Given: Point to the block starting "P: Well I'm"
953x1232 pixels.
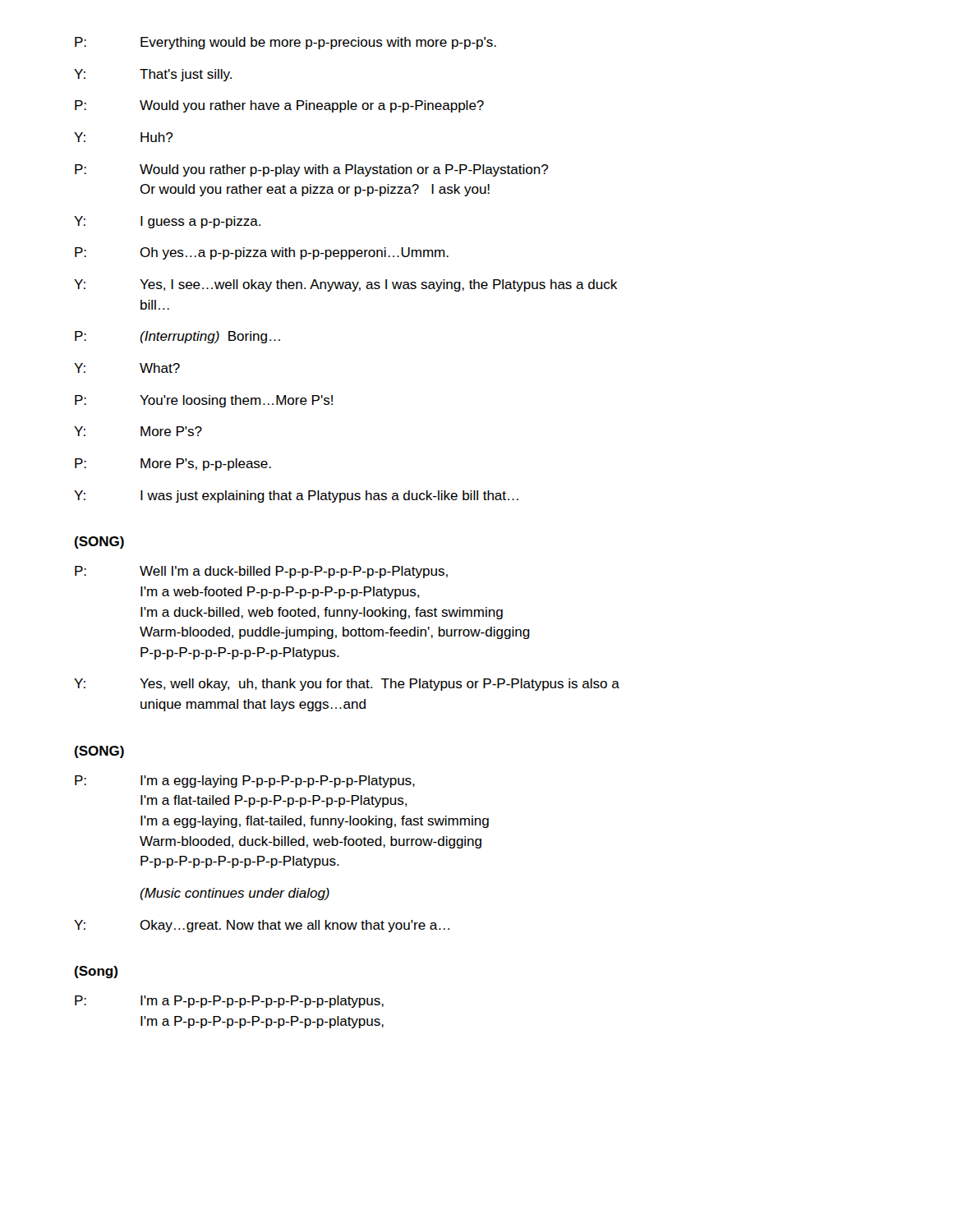Looking at the screenshot, I should coord(302,613).
